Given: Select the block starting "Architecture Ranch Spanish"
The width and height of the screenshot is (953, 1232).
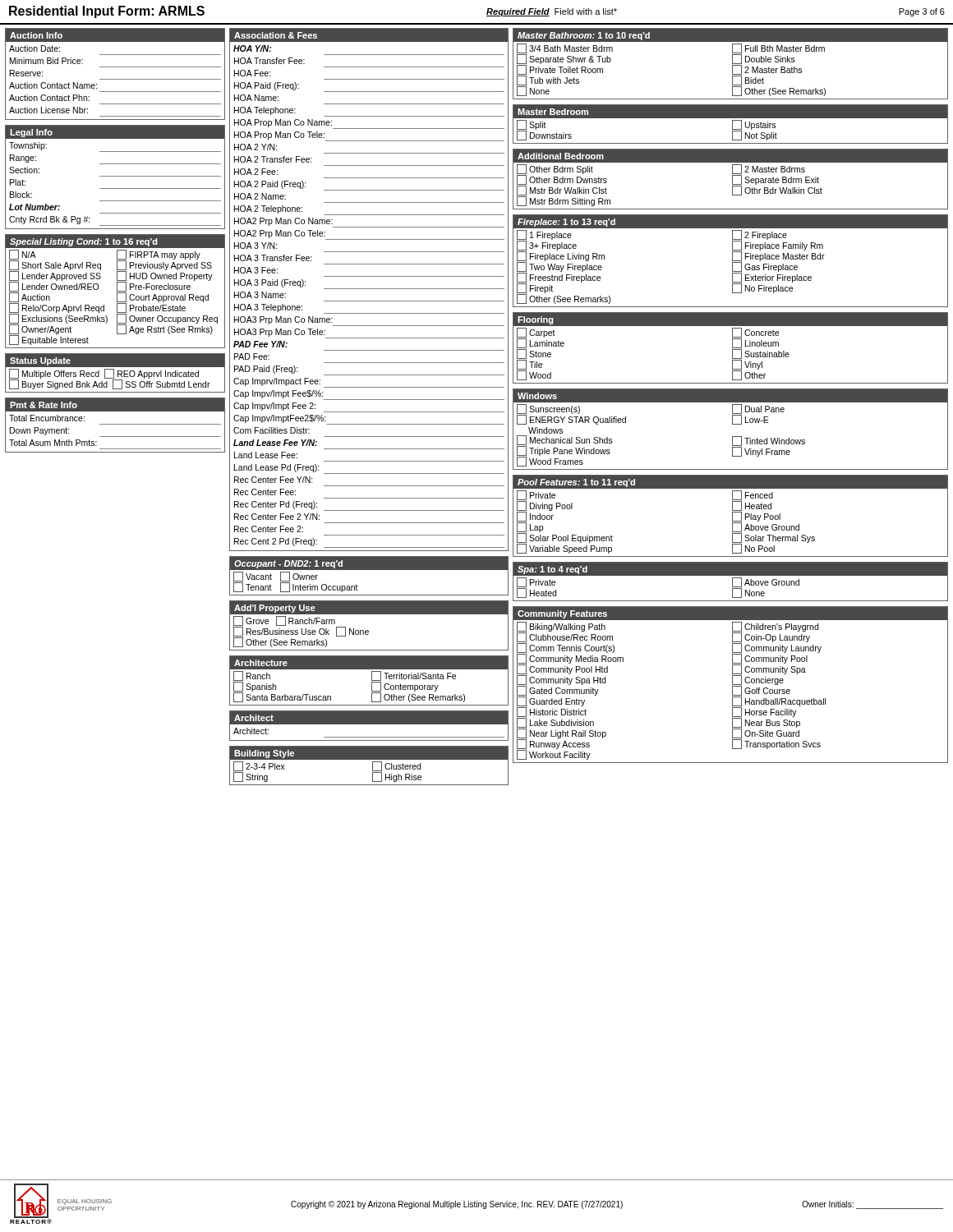Looking at the screenshot, I should [369, 680].
